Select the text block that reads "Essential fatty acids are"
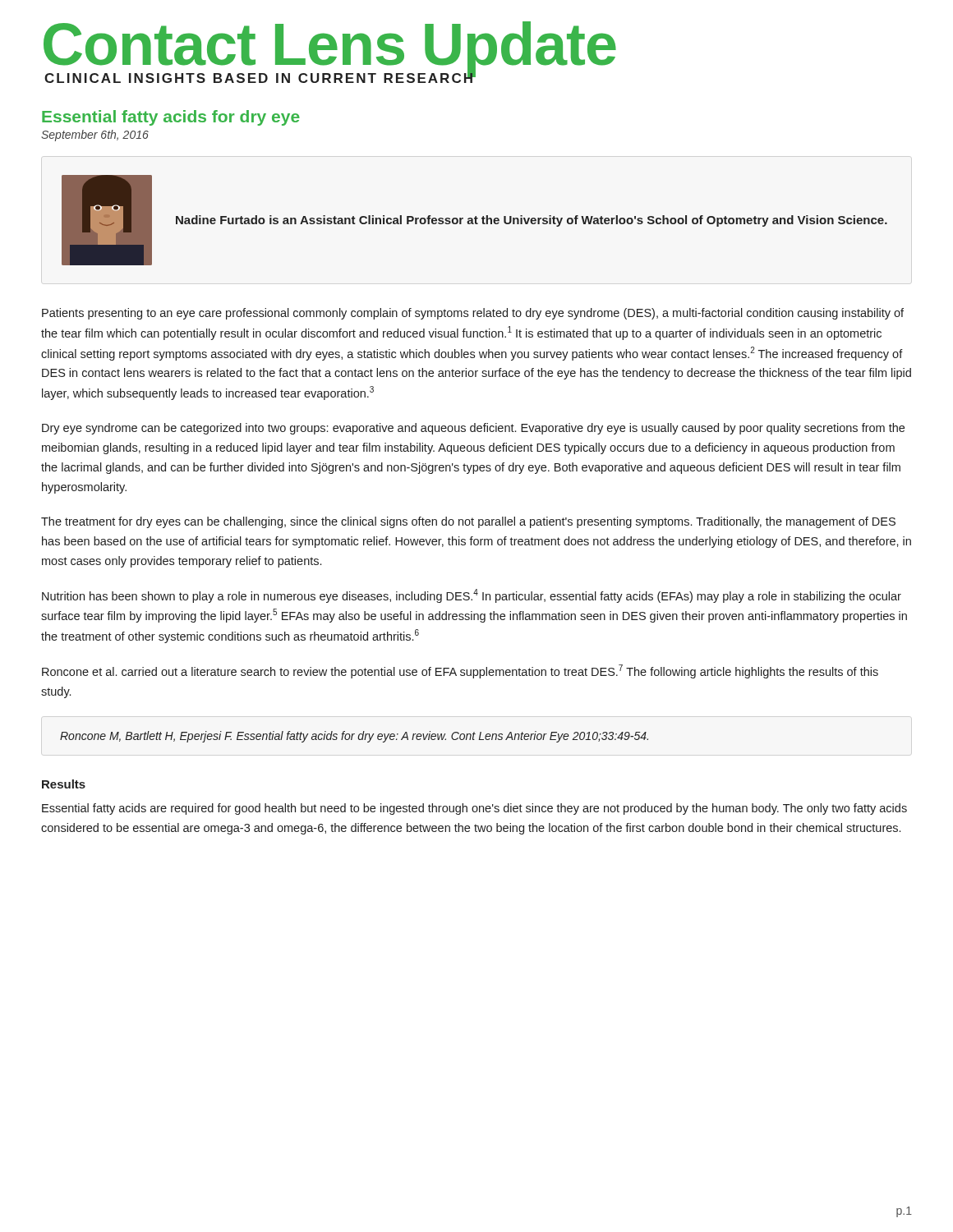953x1232 pixels. coord(474,818)
